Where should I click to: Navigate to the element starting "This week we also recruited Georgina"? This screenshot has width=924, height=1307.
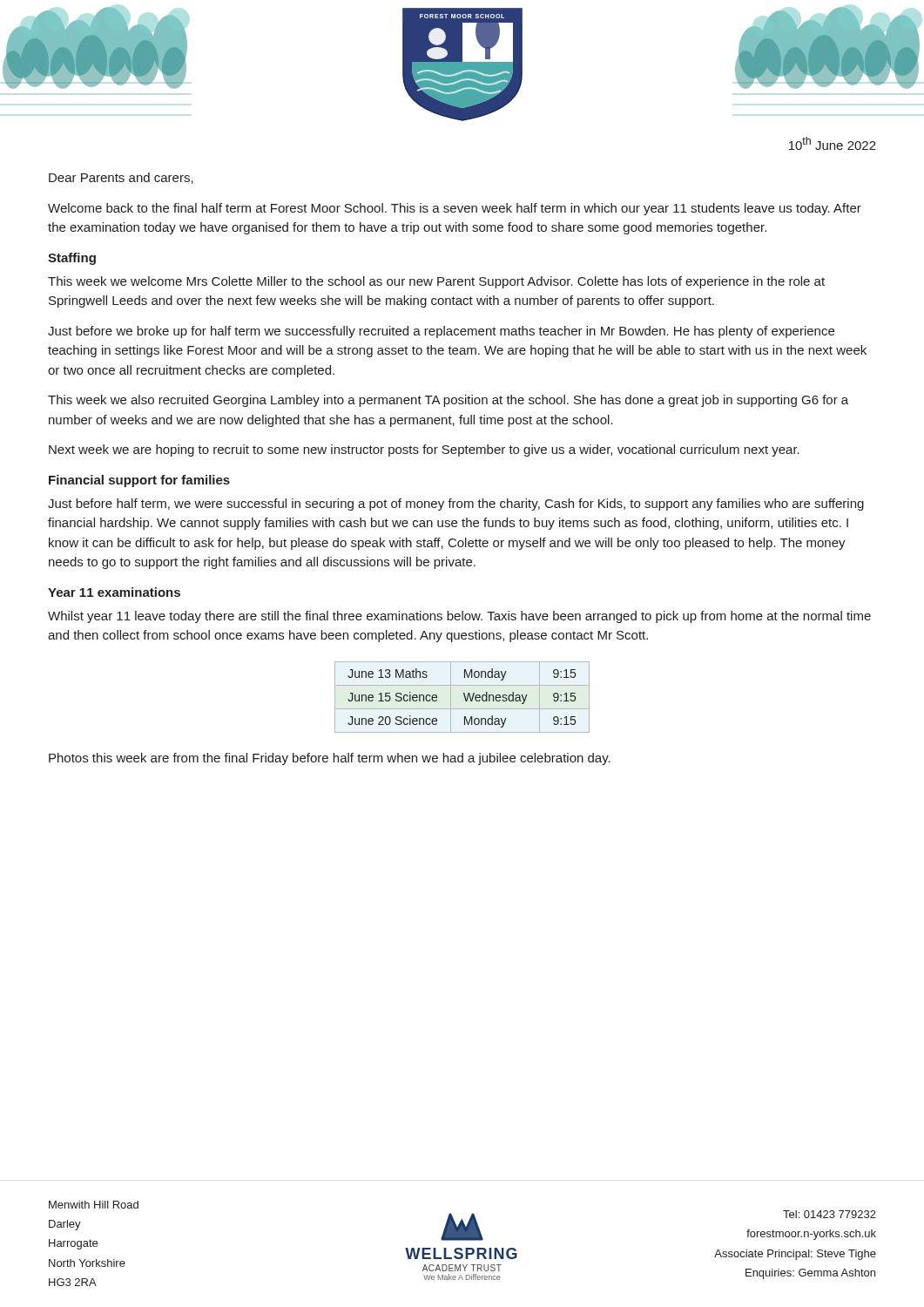click(x=462, y=410)
